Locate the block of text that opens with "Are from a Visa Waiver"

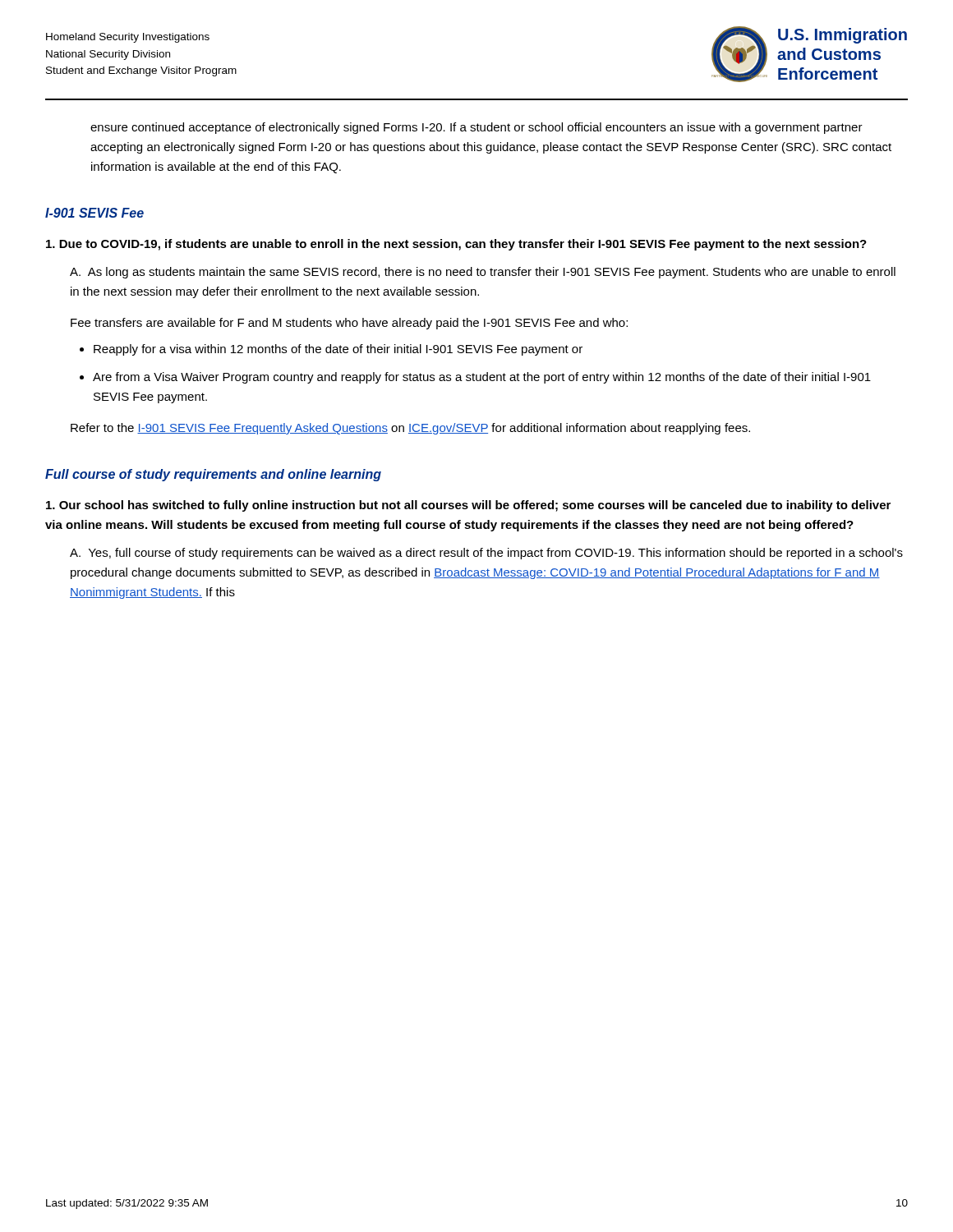tap(482, 386)
